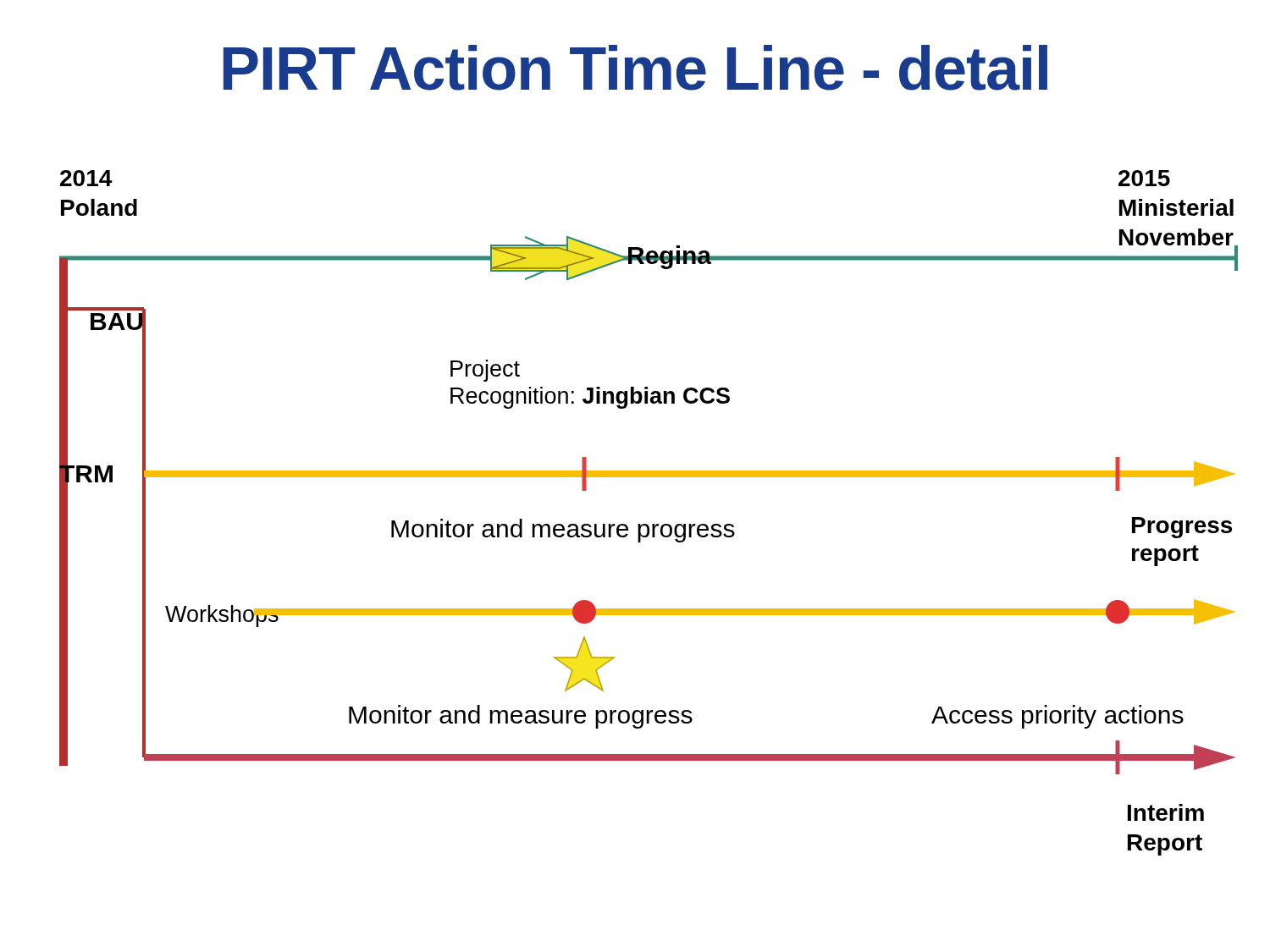Locate the flowchart

pos(652,533)
